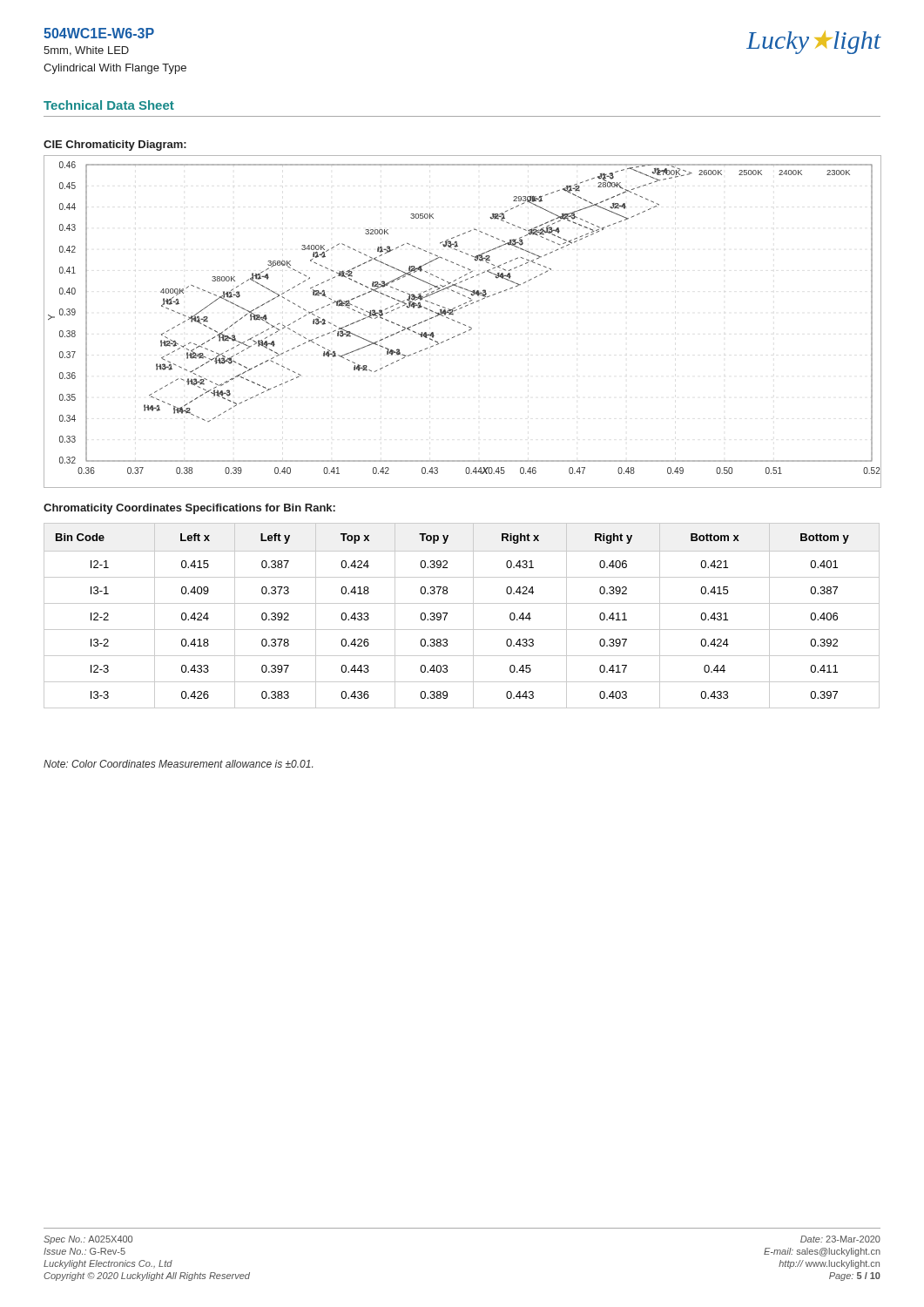Click on the logo
The image size is (924, 1307).
pyautogui.click(x=814, y=40)
